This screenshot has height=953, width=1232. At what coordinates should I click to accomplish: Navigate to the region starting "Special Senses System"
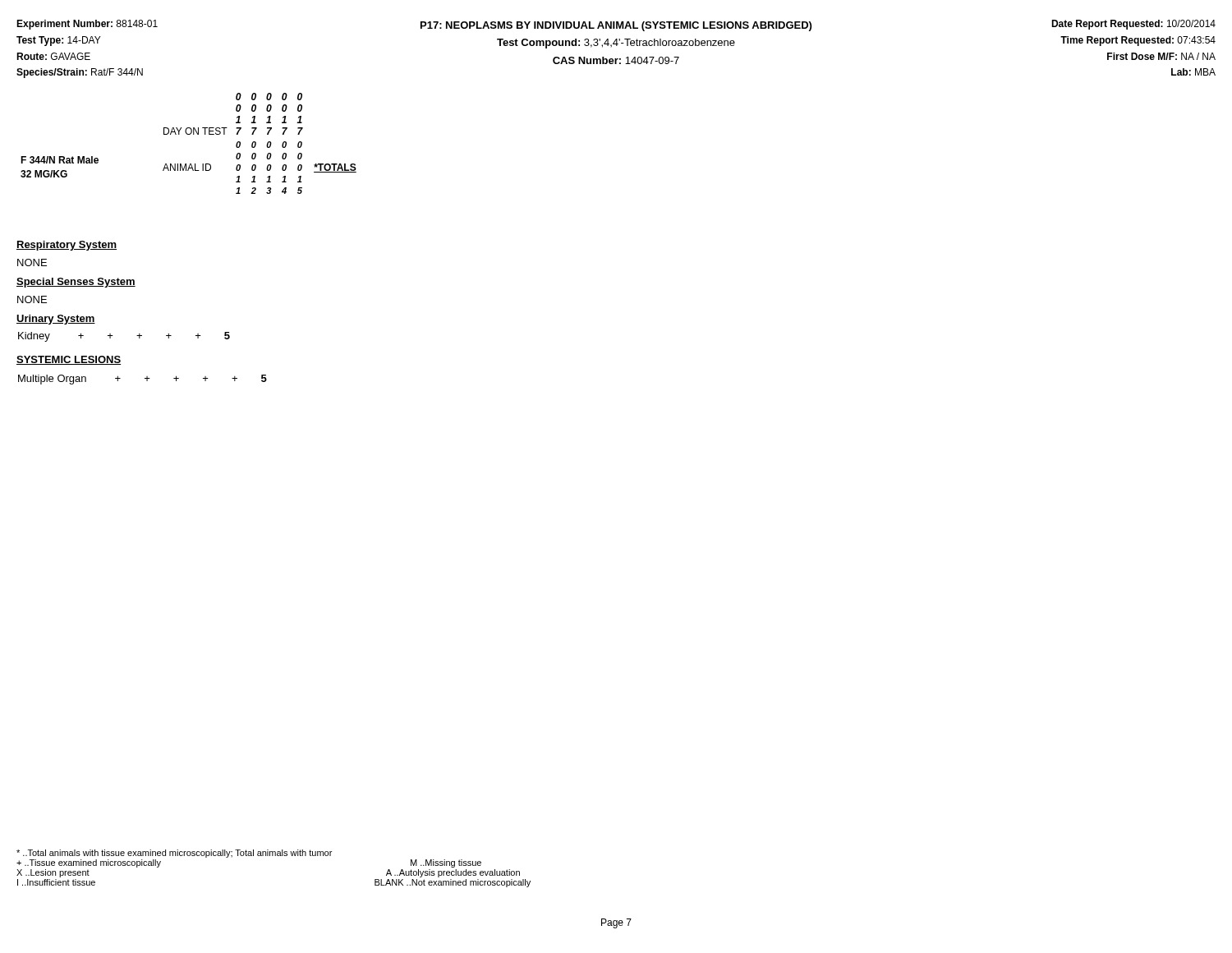(x=76, y=281)
